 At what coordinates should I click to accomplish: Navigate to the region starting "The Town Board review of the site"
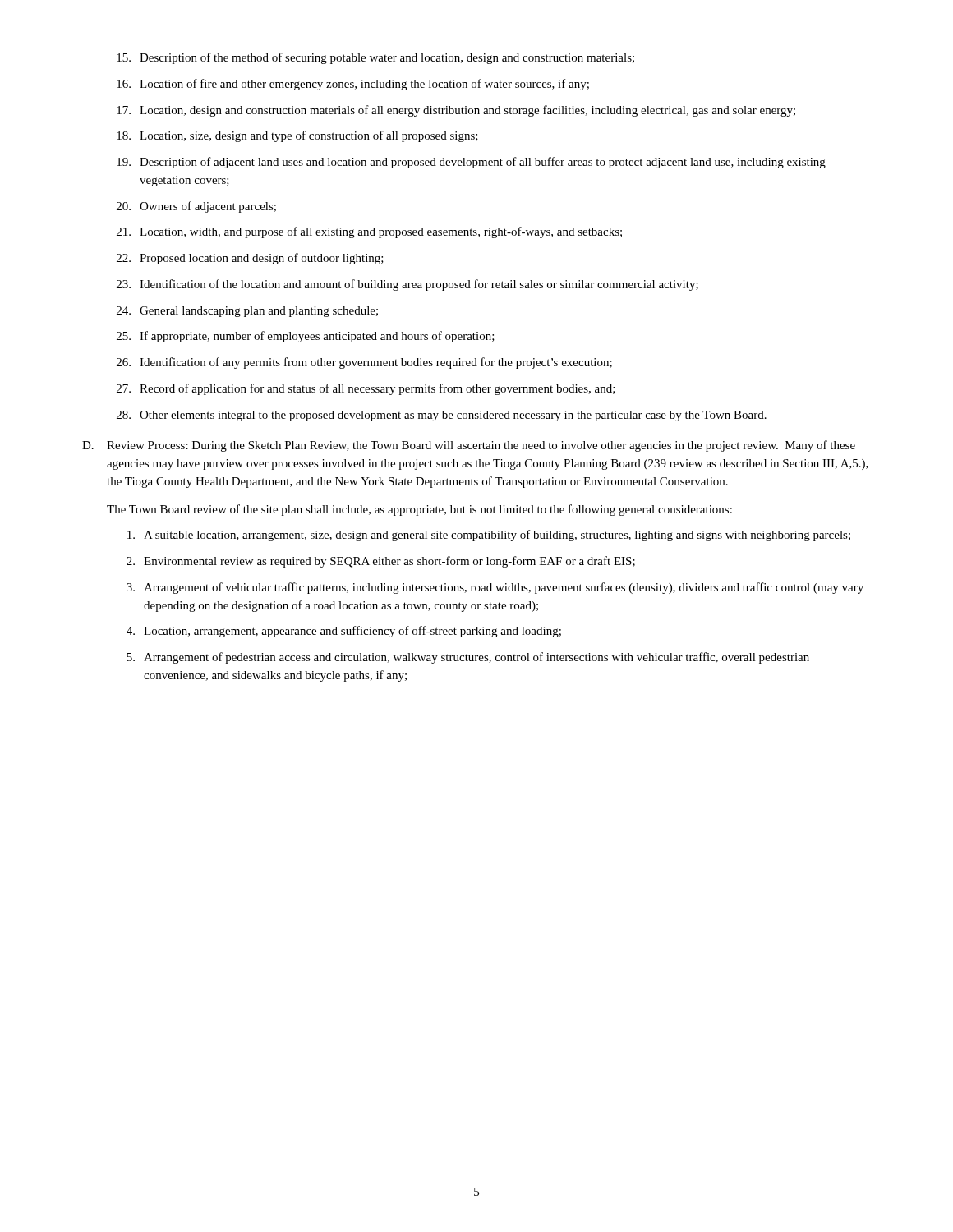420,509
